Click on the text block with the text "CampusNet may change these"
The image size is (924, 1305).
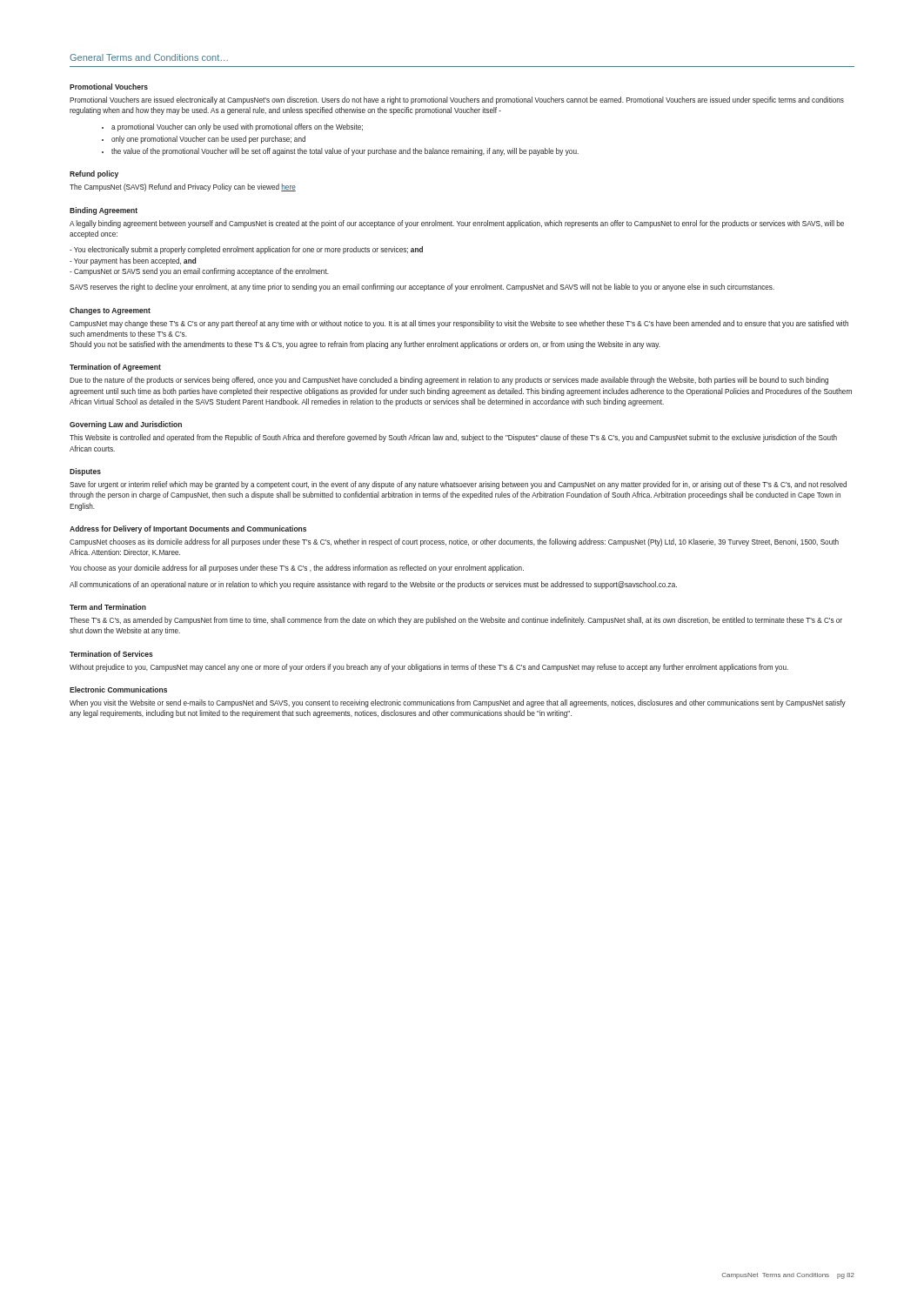[x=459, y=334]
